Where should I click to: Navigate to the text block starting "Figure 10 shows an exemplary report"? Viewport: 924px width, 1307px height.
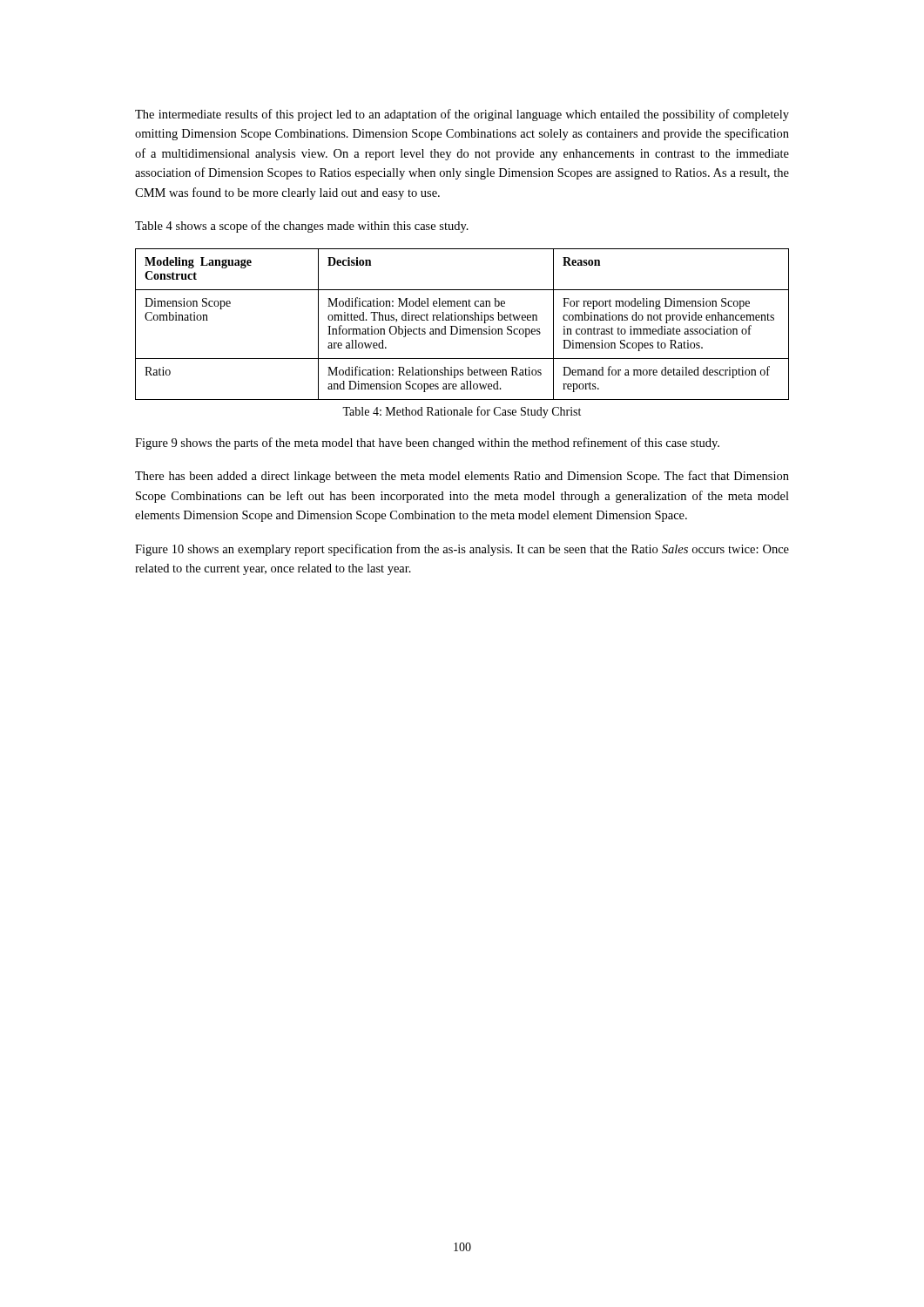click(462, 558)
